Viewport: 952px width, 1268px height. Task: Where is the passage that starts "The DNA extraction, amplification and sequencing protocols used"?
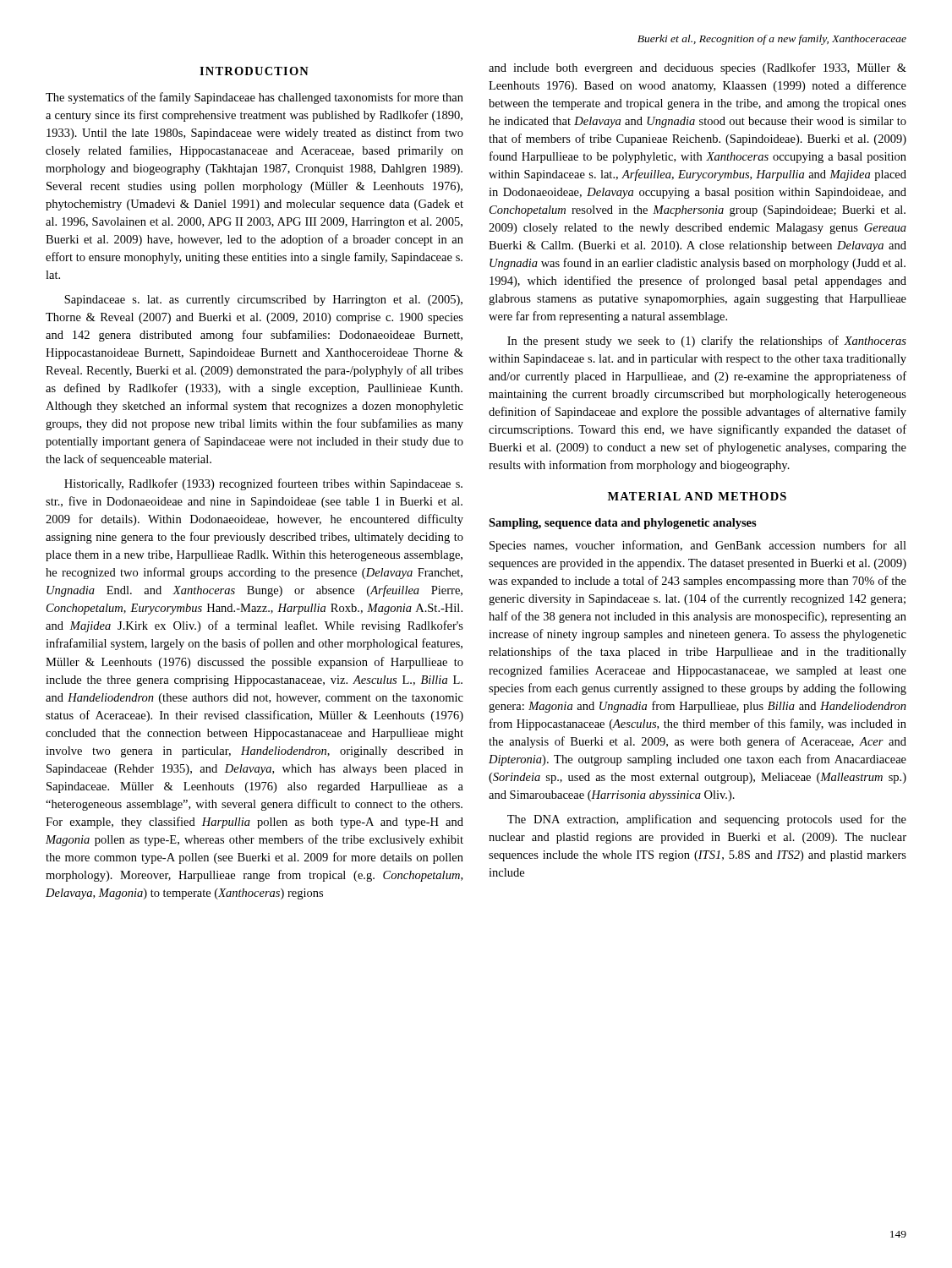pyautogui.click(x=697, y=846)
